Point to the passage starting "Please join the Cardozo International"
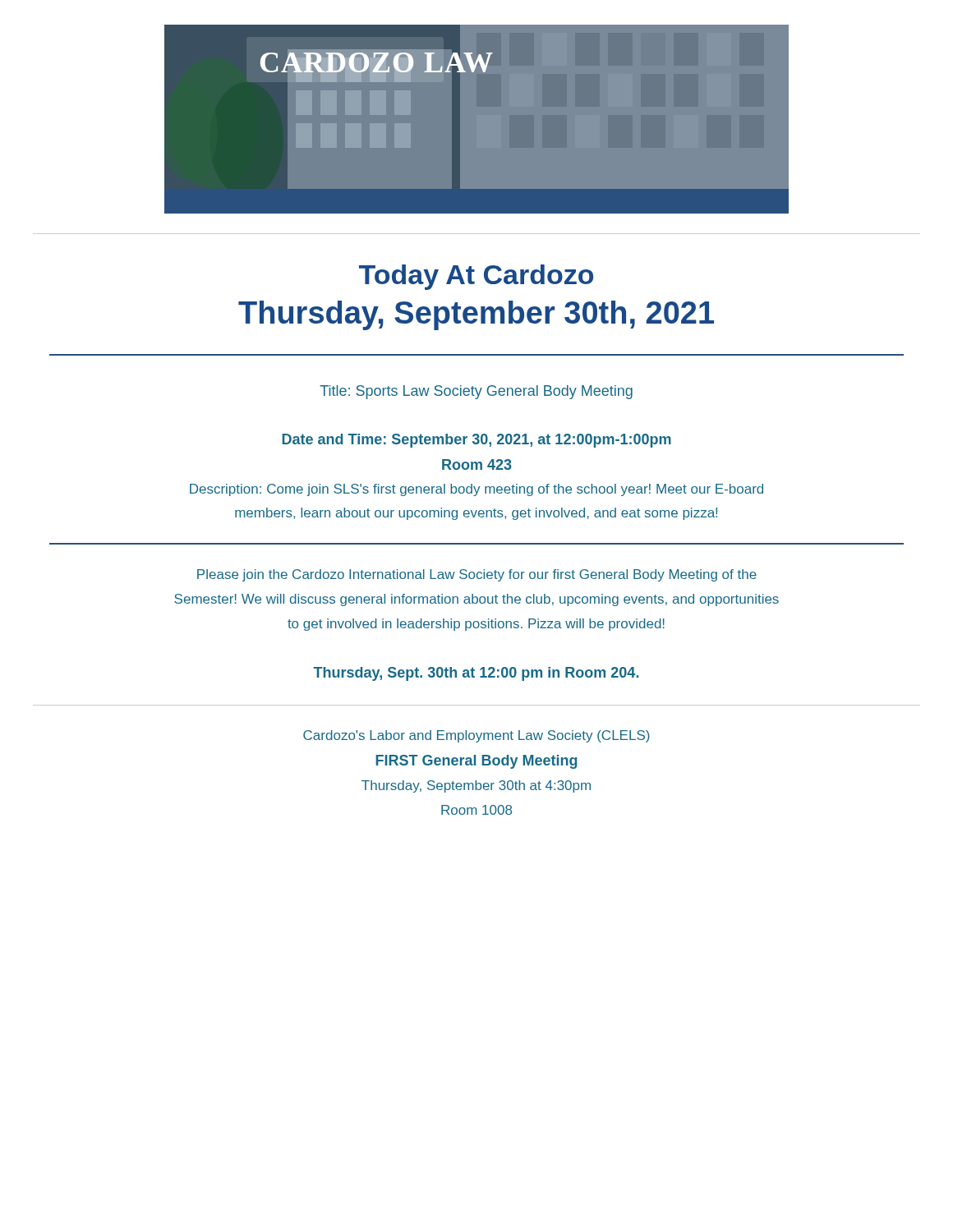Image resolution: width=953 pixels, height=1232 pixels. pyautogui.click(x=476, y=624)
